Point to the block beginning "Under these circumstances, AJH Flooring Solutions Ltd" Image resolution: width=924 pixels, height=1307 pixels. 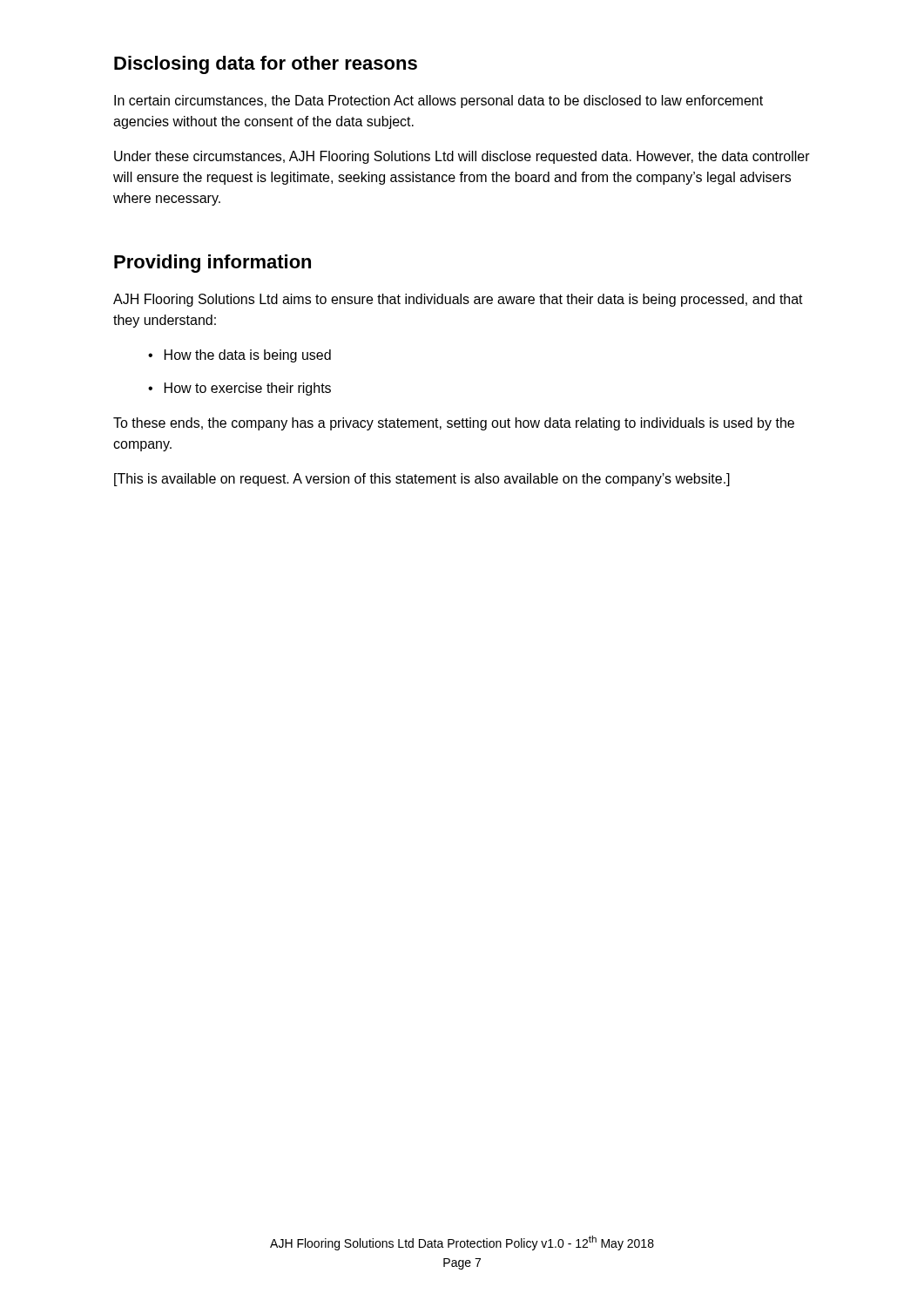[462, 178]
